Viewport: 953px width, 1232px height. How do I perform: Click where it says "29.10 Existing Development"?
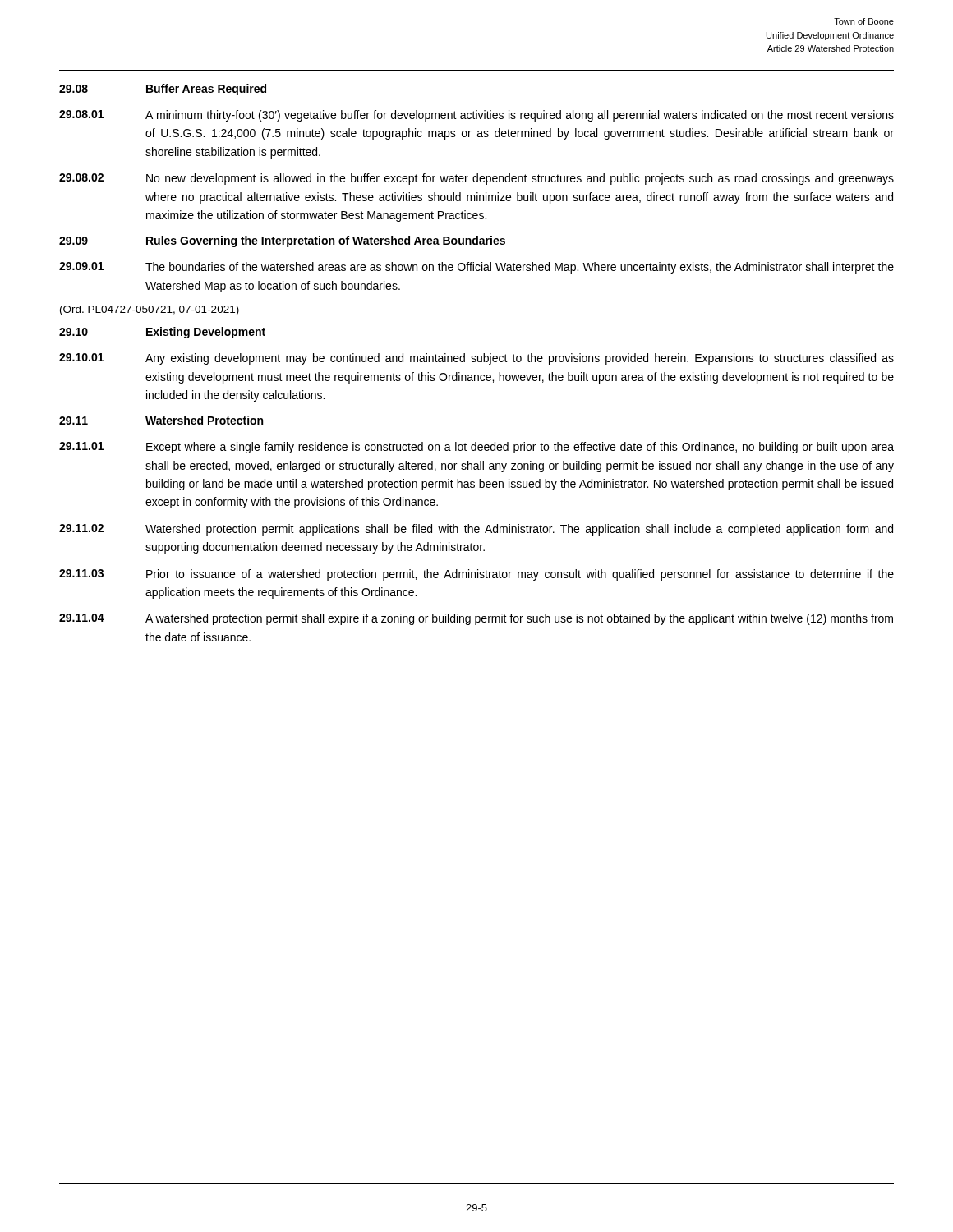click(x=162, y=332)
